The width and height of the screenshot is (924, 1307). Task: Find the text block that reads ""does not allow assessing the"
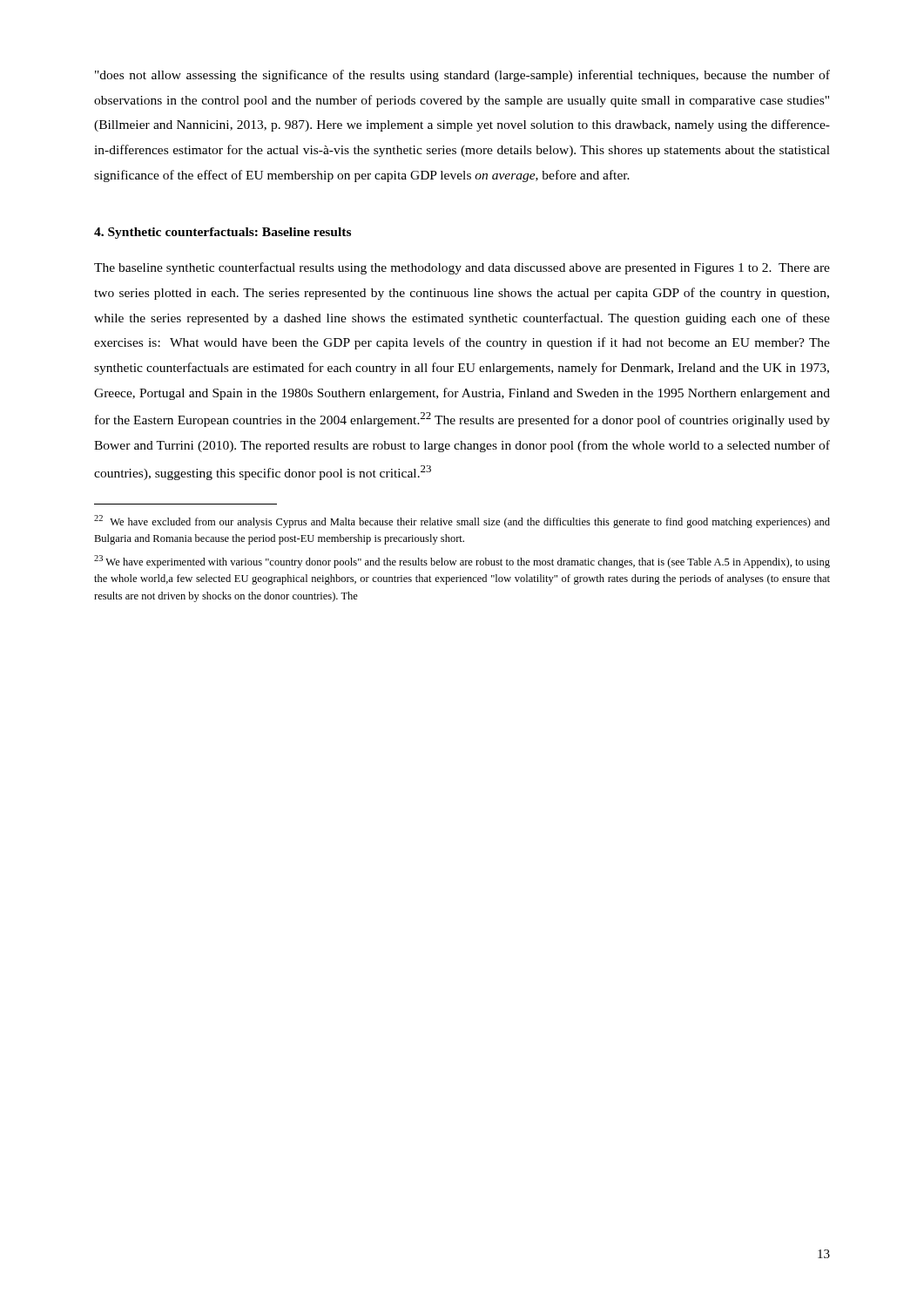[462, 124]
